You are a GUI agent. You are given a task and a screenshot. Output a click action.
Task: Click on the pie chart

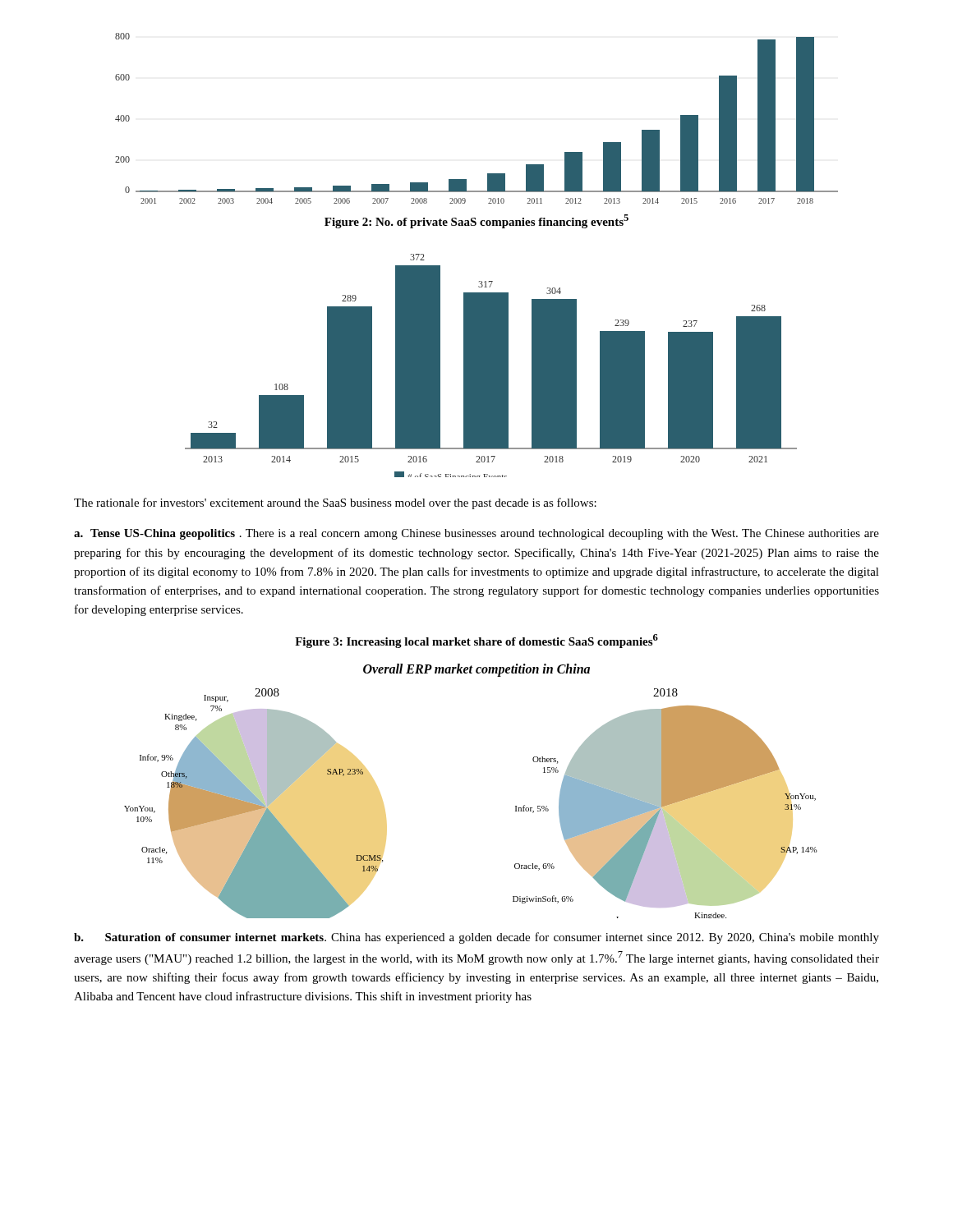(476, 788)
